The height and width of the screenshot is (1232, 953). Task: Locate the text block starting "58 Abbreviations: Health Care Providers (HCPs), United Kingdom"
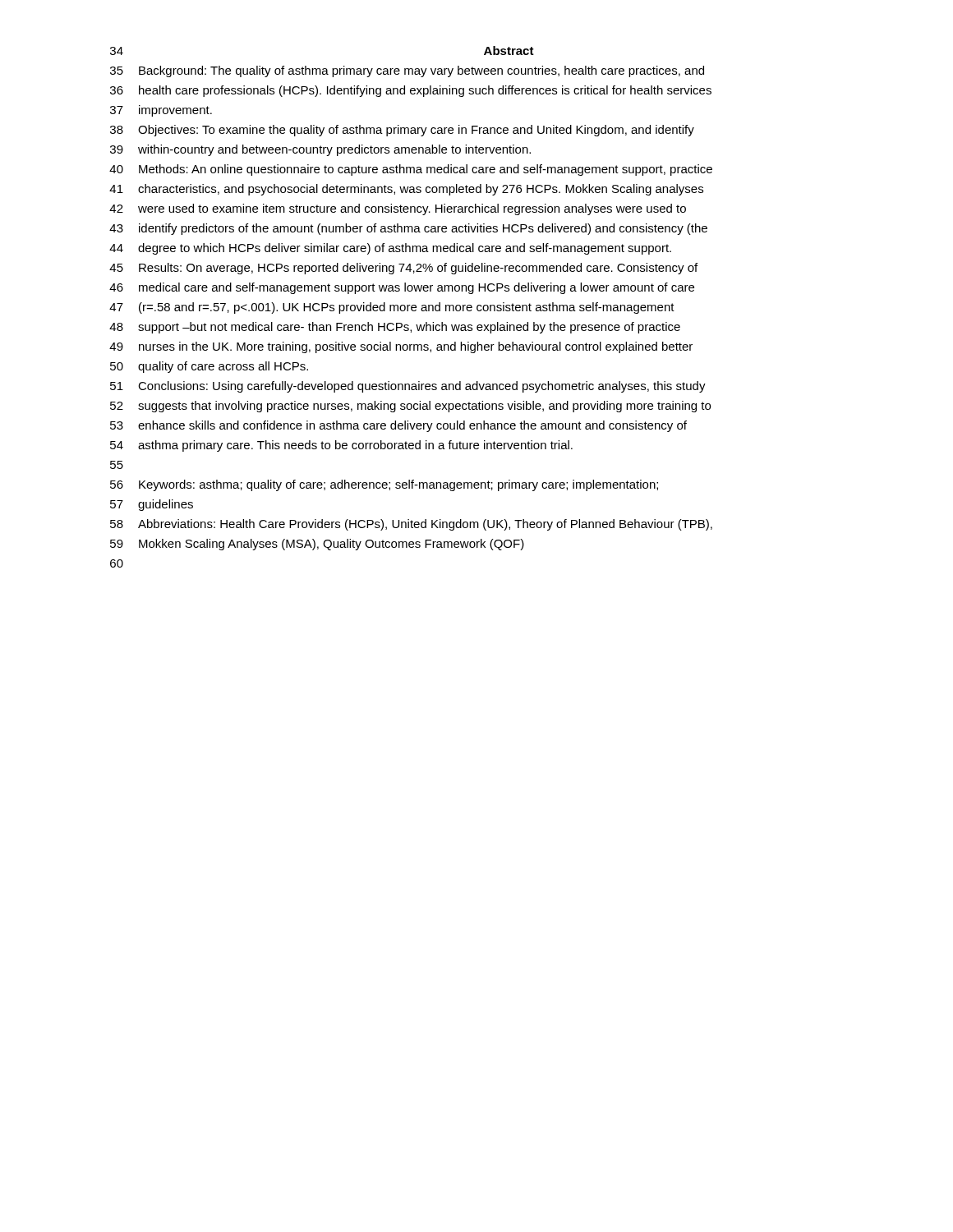476,534
